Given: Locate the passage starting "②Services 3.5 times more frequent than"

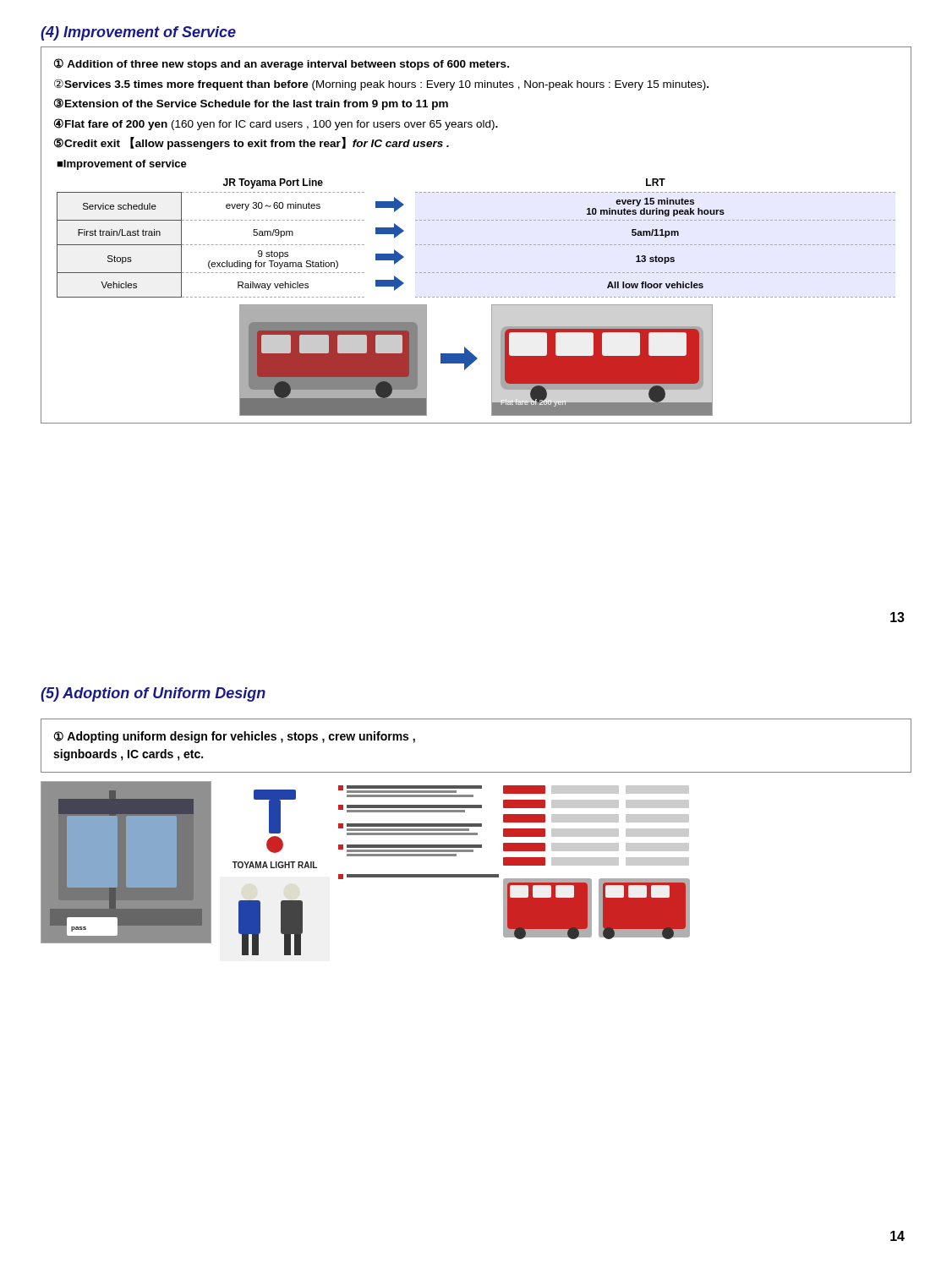Looking at the screenshot, I should (381, 84).
